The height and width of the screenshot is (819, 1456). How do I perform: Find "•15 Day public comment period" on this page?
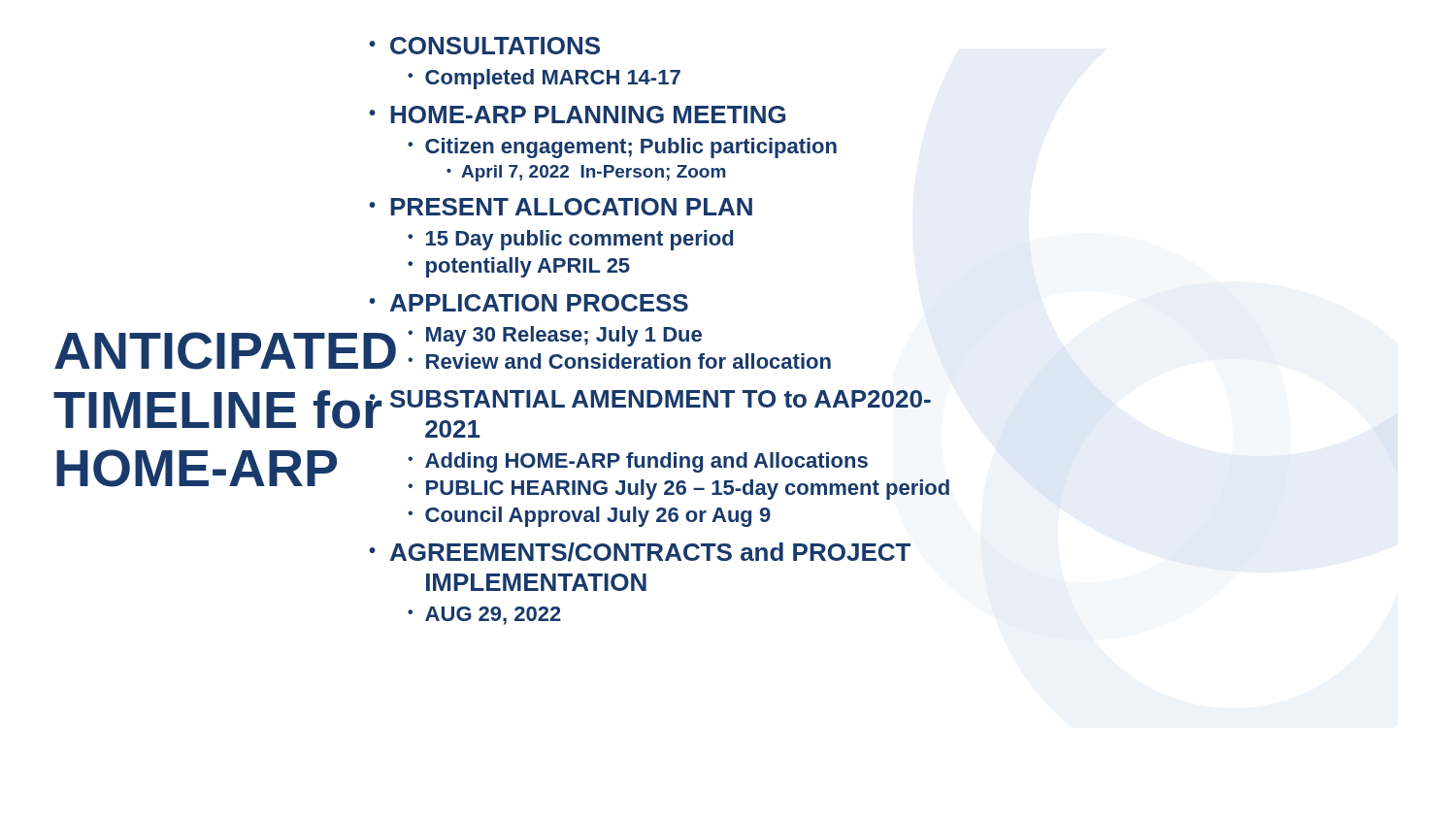[571, 239]
